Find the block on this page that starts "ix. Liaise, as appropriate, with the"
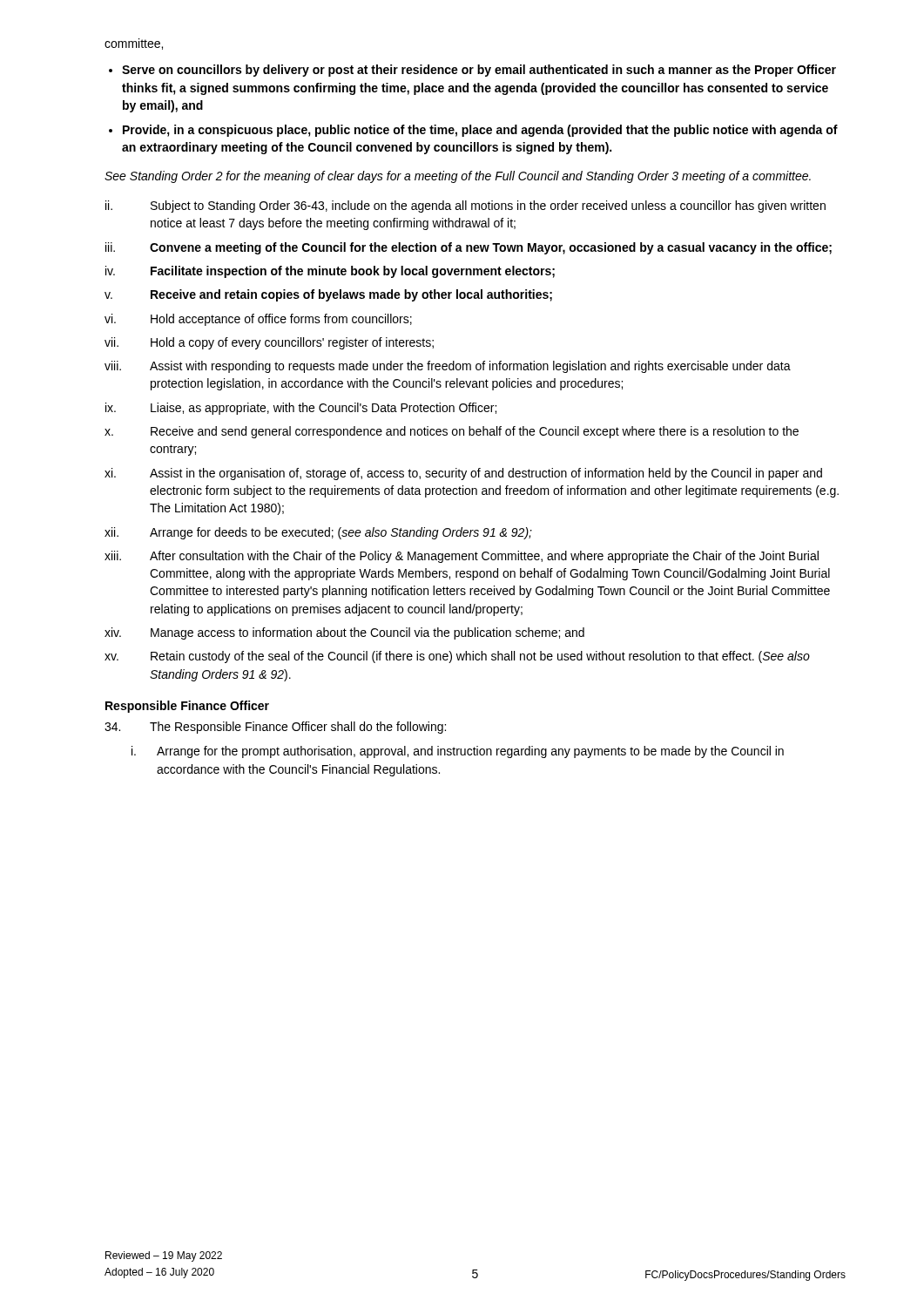This screenshot has height=1307, width=924. point(475,408)
